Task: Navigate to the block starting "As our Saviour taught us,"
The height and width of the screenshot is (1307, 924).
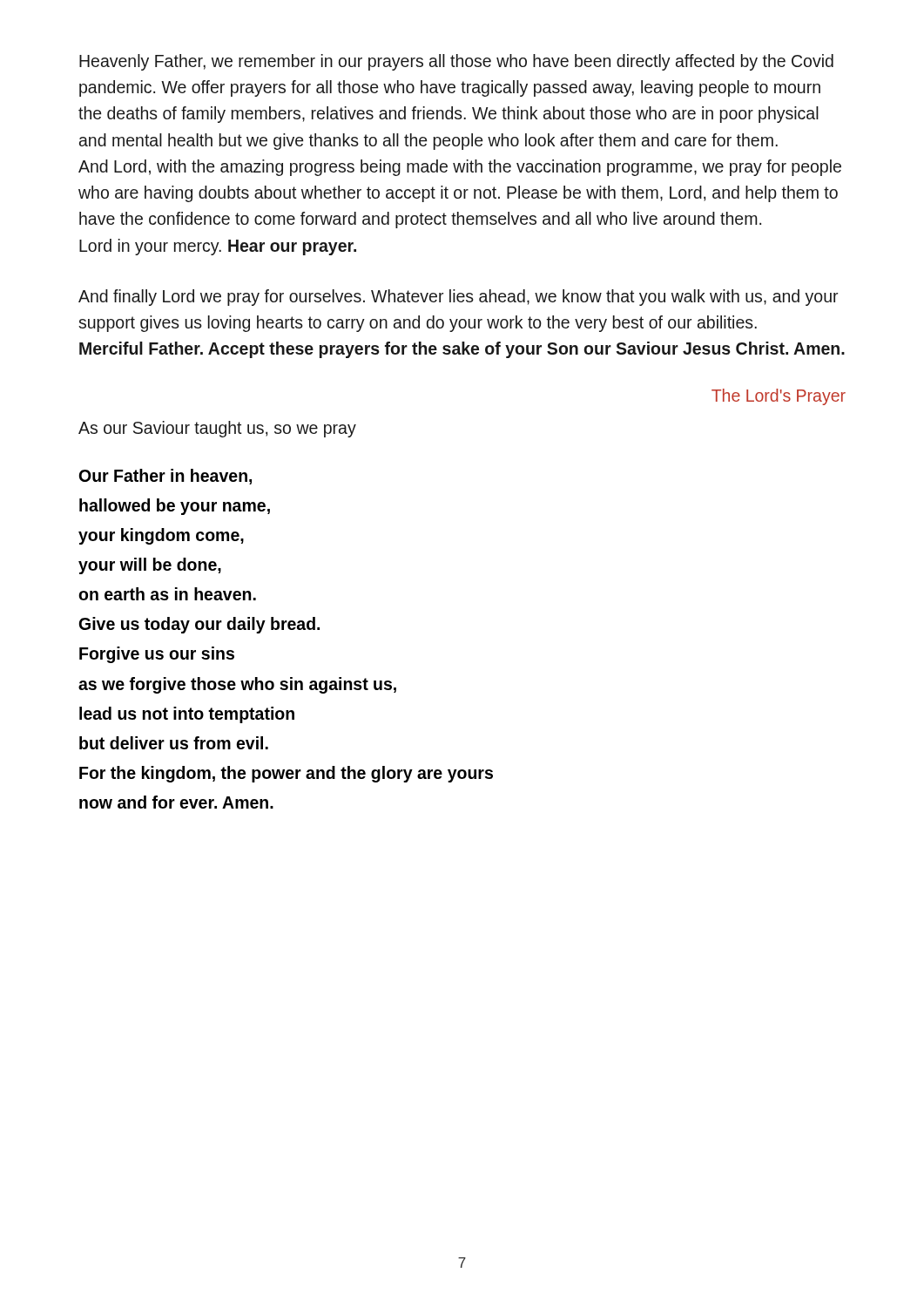Action: coord(217,428)
